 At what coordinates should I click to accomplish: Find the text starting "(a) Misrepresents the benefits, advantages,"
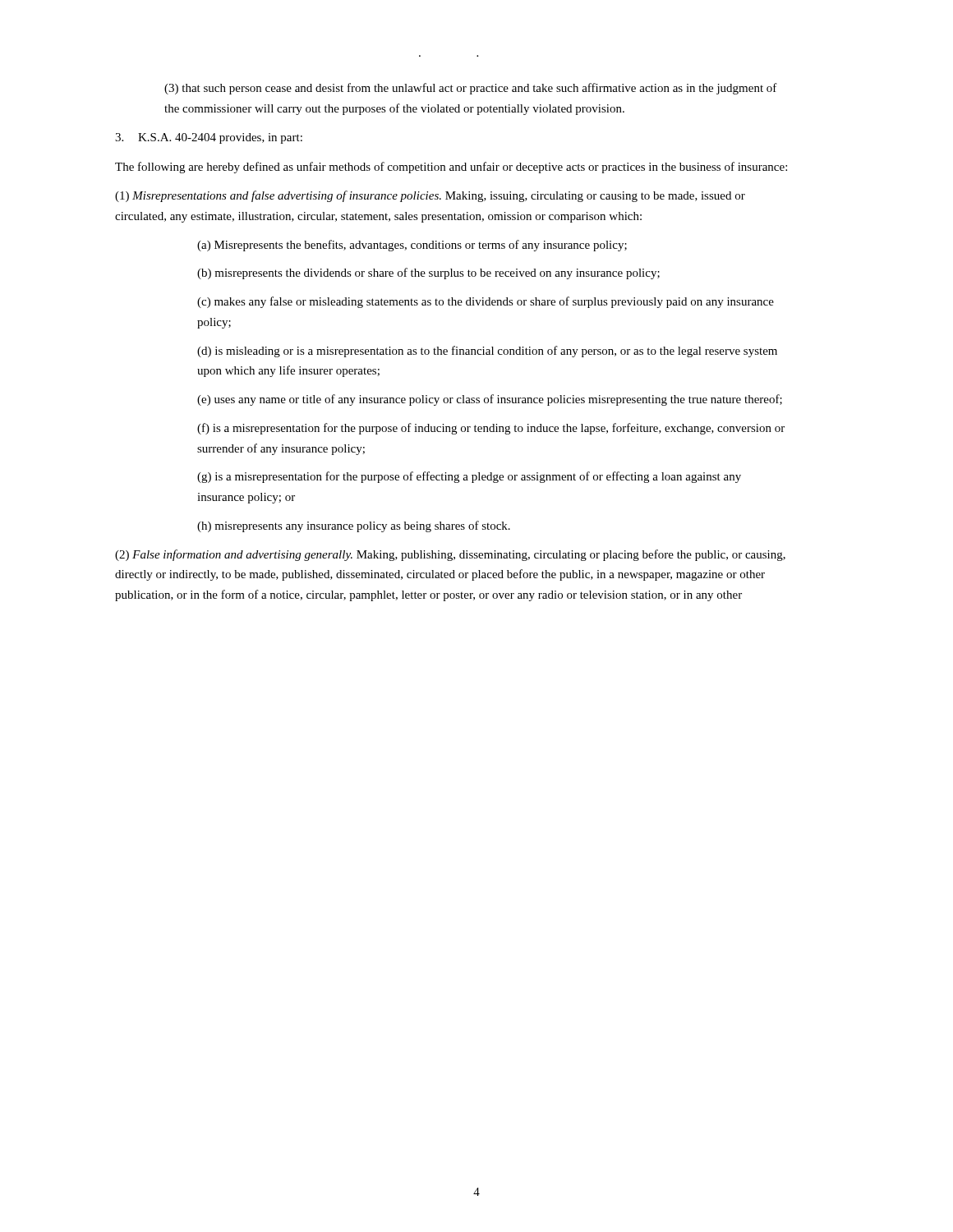point(412,244)
